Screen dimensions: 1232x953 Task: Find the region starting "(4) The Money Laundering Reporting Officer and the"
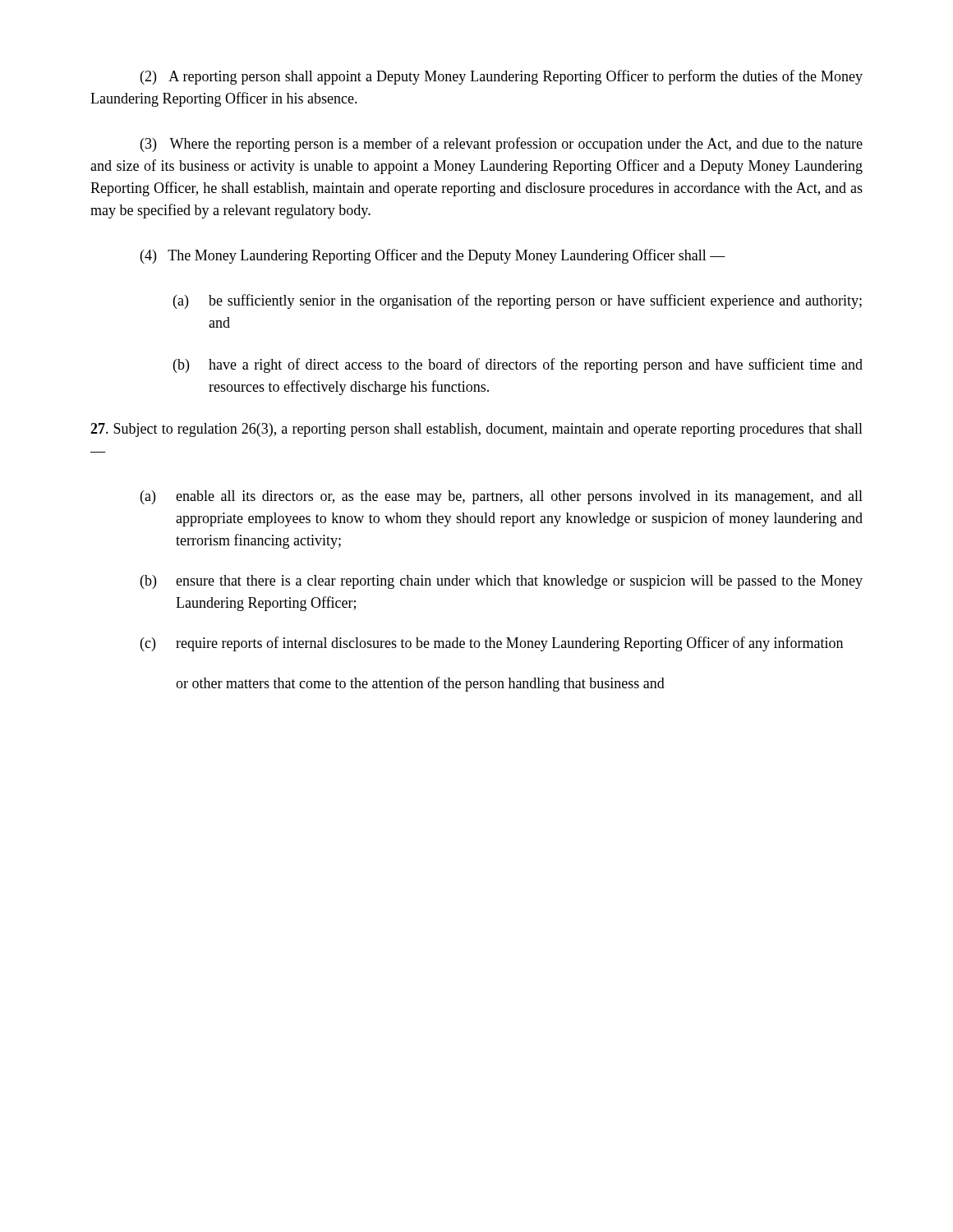[432, 255]
